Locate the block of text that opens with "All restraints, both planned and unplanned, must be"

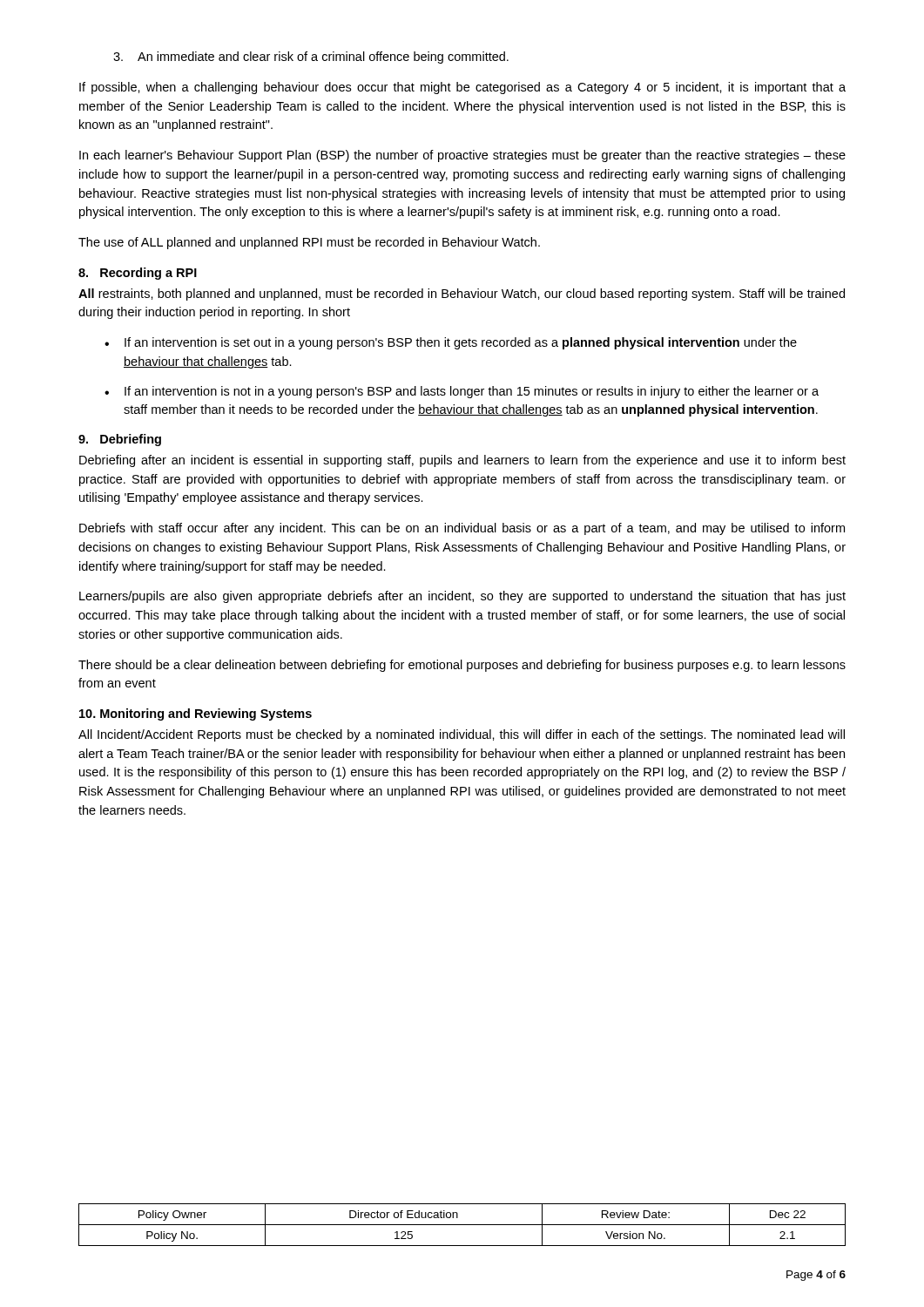[462, 303]
